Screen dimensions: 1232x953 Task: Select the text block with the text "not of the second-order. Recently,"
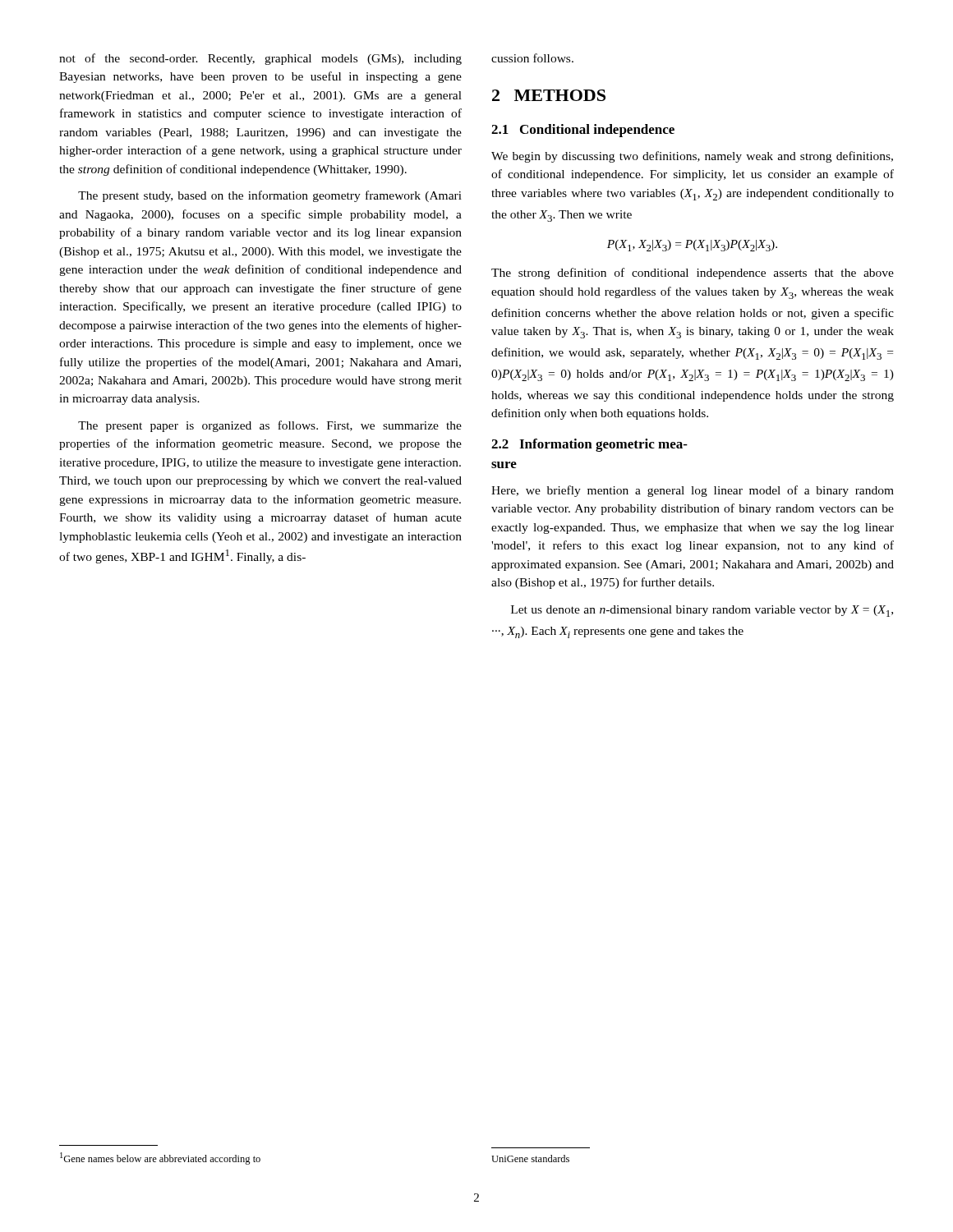click(260, 114)
